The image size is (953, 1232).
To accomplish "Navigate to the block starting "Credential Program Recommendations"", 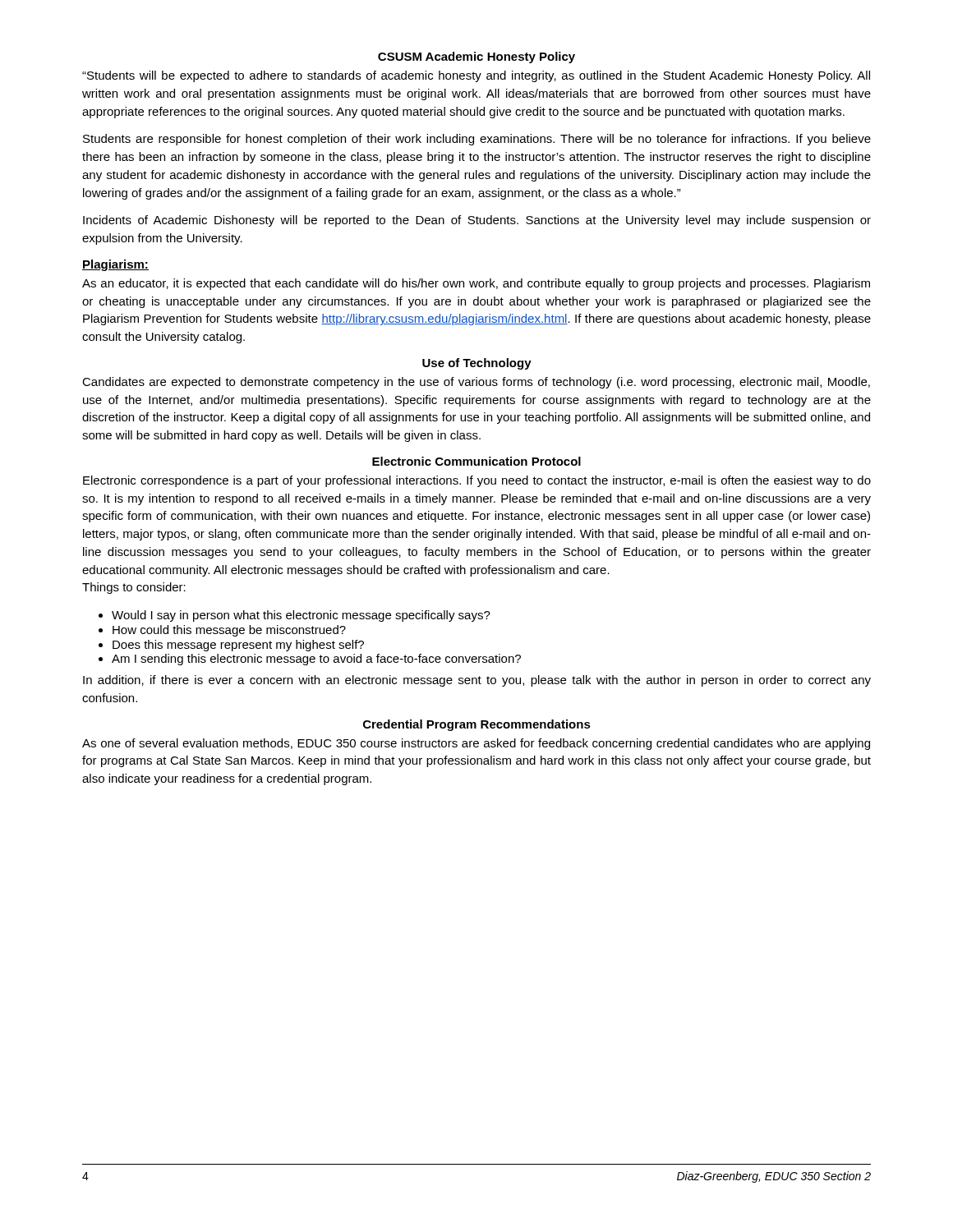I will pyautogui.click(x=476, y=724).
